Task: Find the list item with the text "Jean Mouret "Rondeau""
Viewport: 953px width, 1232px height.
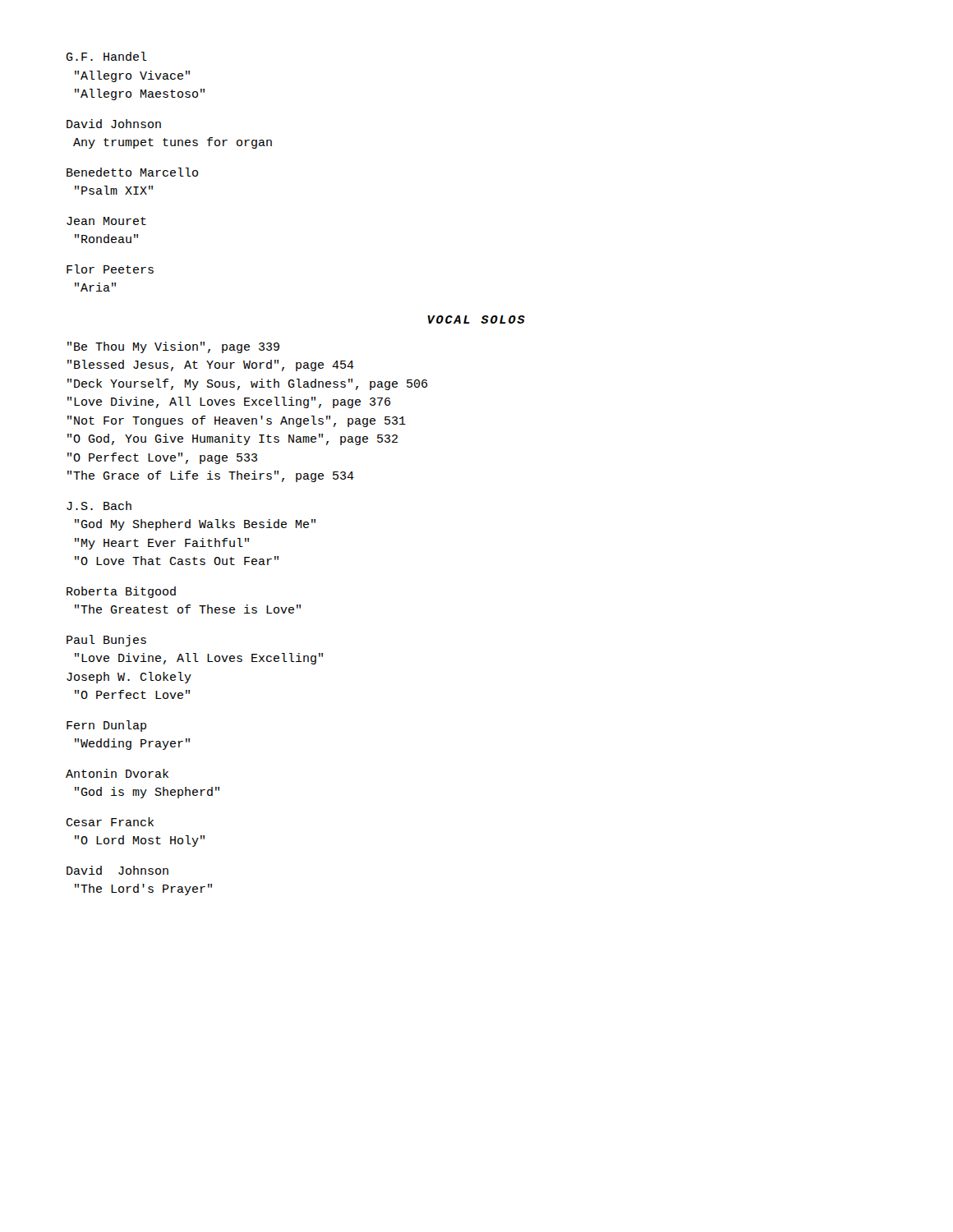Action: pyautogui.click(x=106, y=231)
